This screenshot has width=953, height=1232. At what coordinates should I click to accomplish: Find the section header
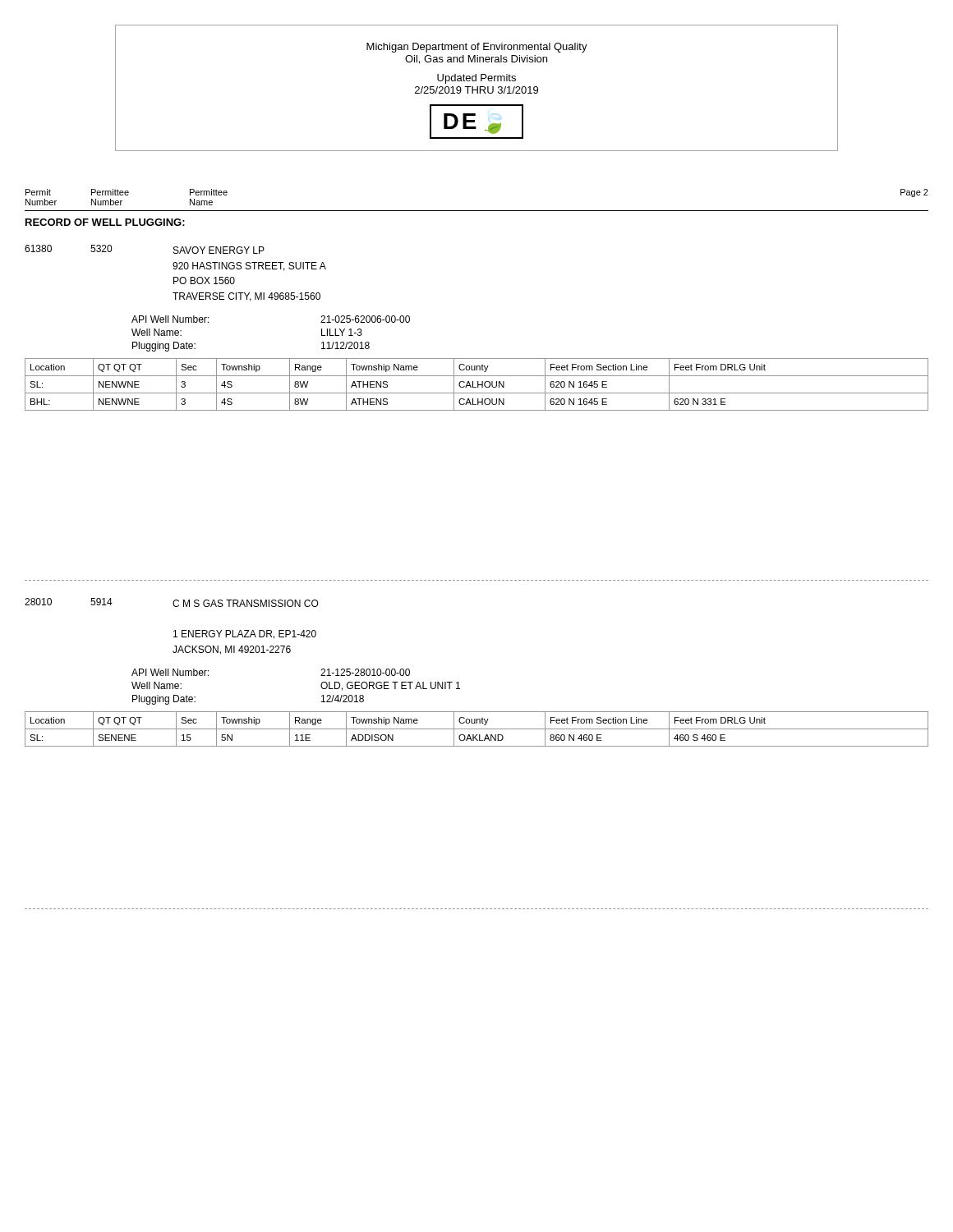[105, 222]
